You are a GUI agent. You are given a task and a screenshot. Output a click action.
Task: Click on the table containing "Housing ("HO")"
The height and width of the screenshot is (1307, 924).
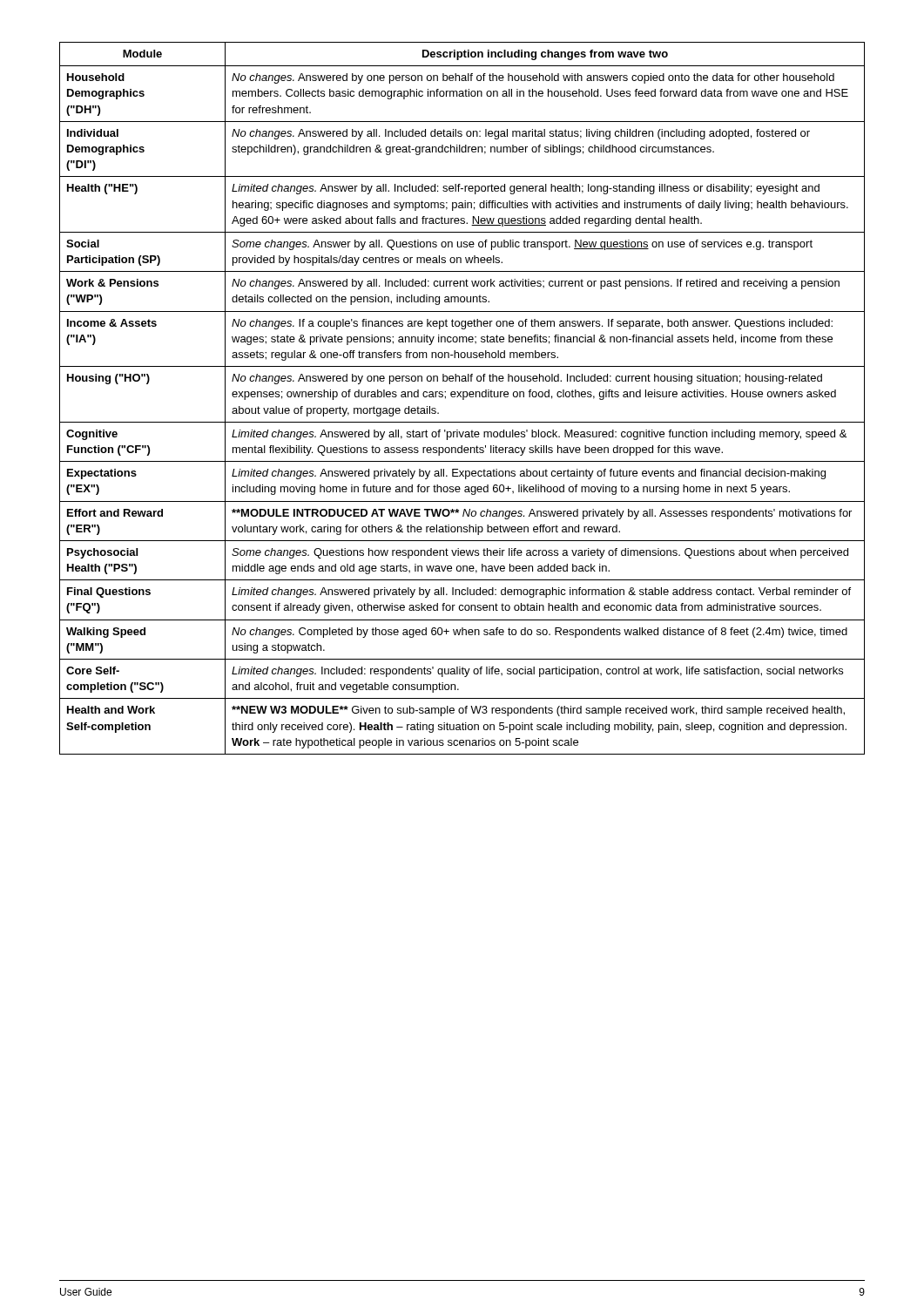(x=462, y=398)
